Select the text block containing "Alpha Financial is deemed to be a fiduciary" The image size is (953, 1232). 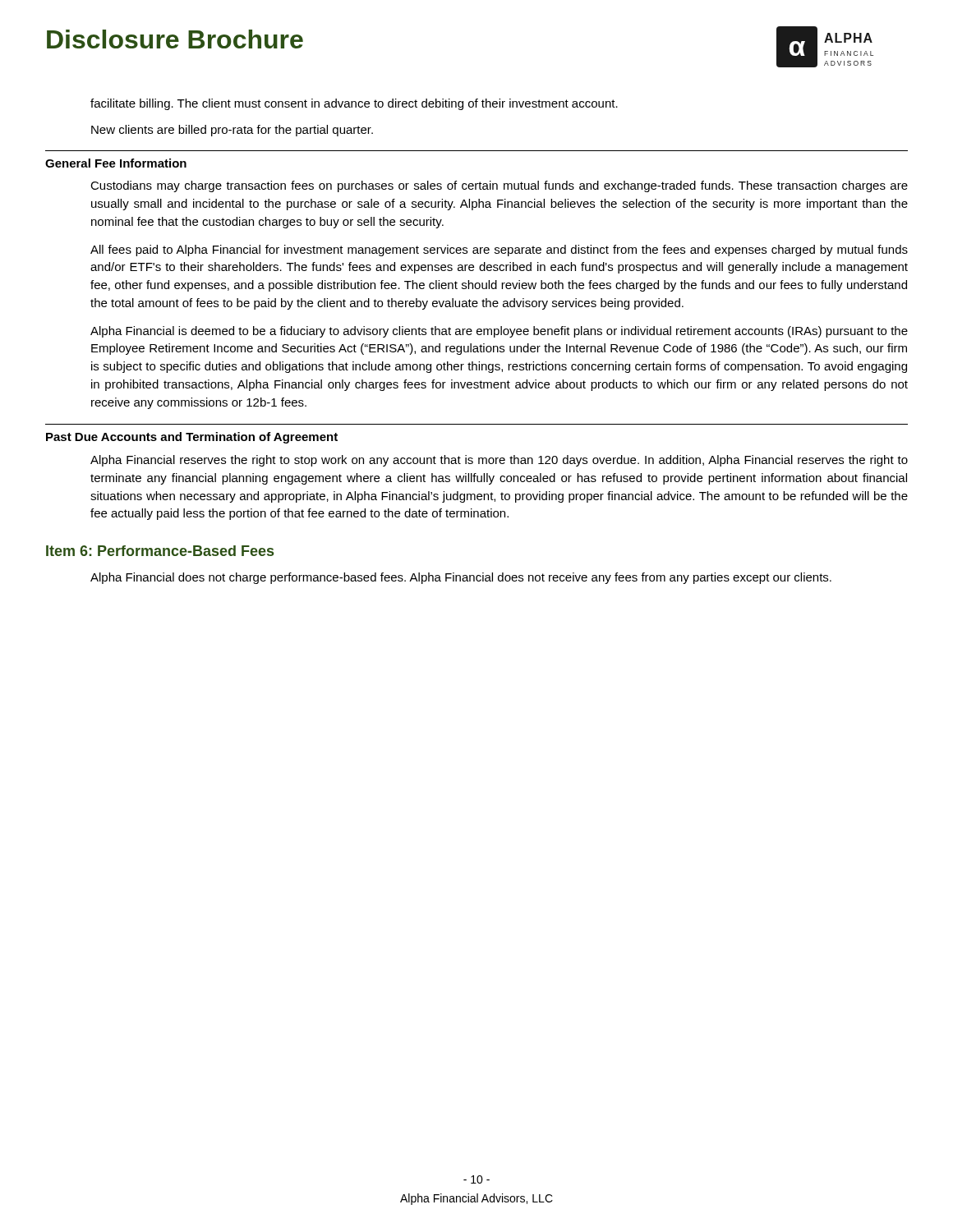pos(499,366)
